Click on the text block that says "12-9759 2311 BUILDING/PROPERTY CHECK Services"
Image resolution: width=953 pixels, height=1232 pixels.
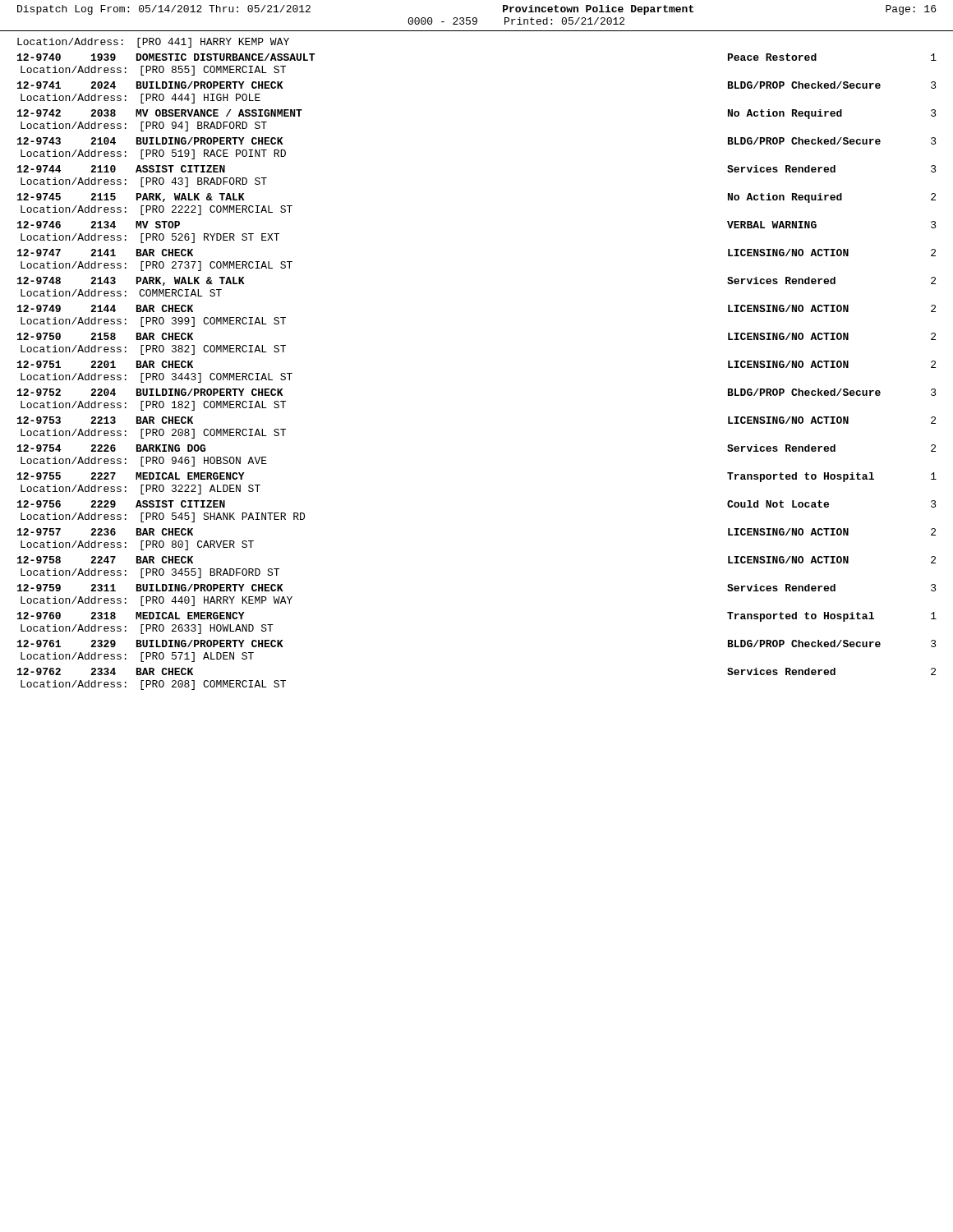point(38,588)
